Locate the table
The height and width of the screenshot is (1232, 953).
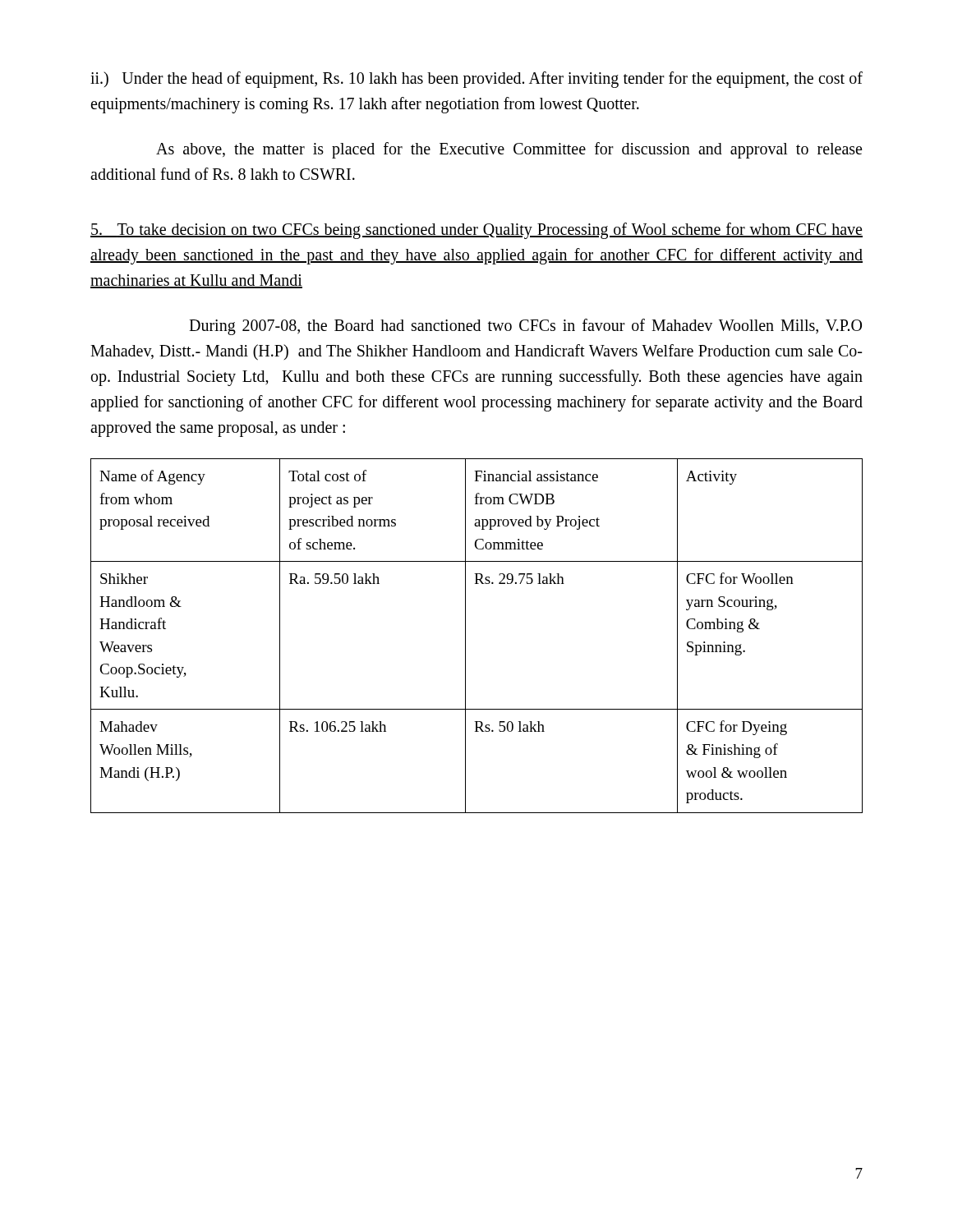pyautogui.click(x=476, y=636)
